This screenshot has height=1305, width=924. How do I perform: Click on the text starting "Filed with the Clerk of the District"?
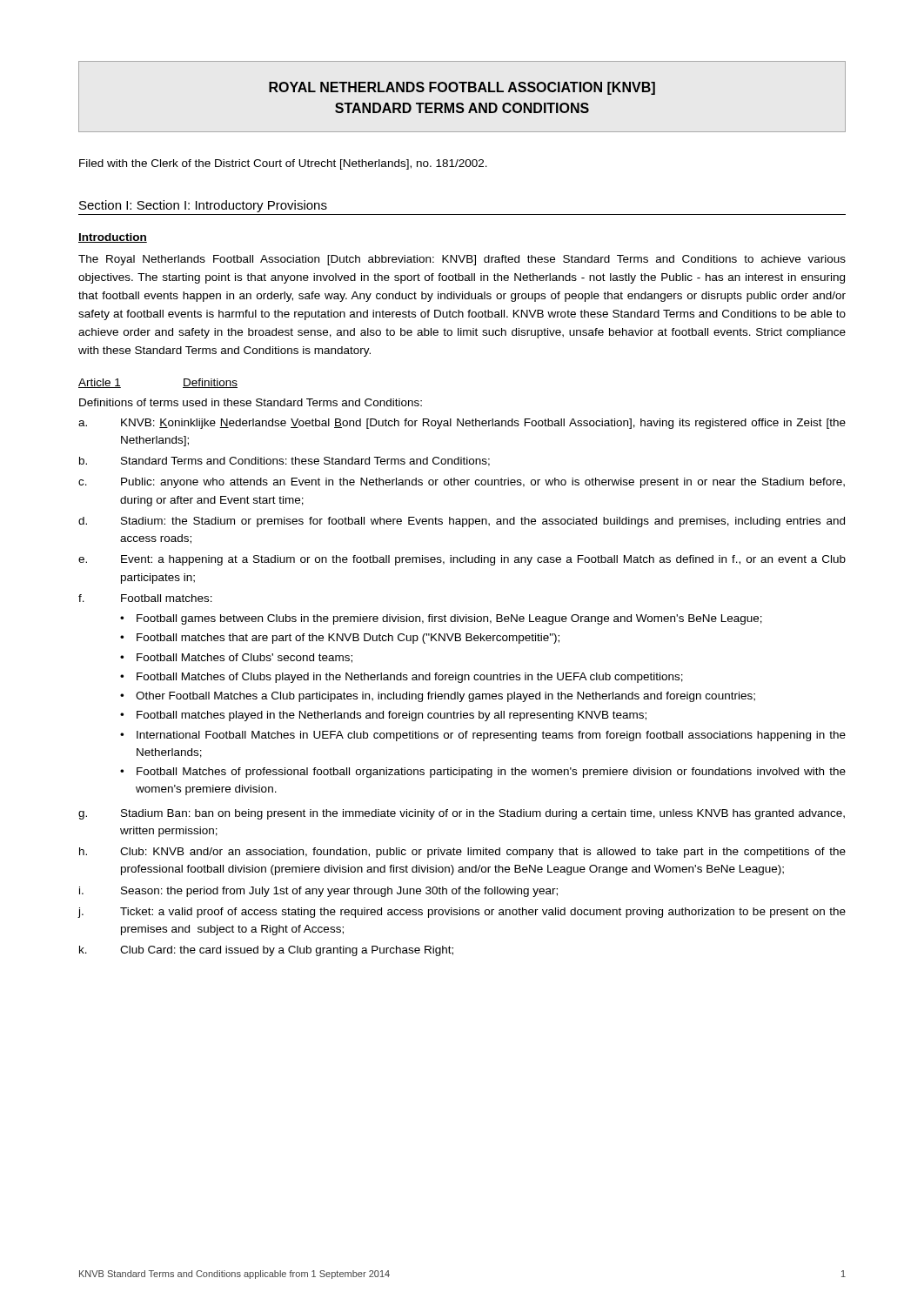coord(283,163)
